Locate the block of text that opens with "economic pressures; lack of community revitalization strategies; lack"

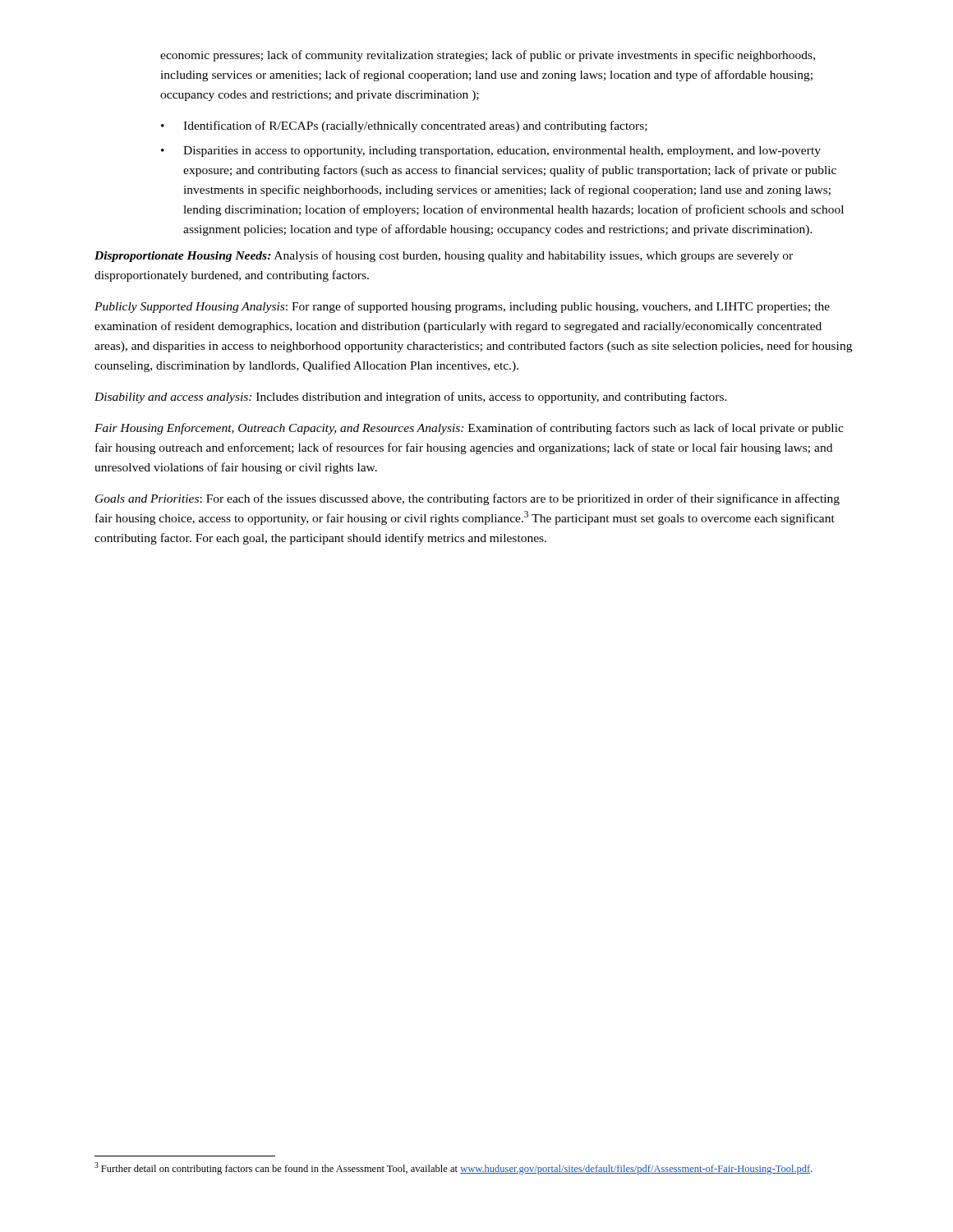(x=488, y=74)
